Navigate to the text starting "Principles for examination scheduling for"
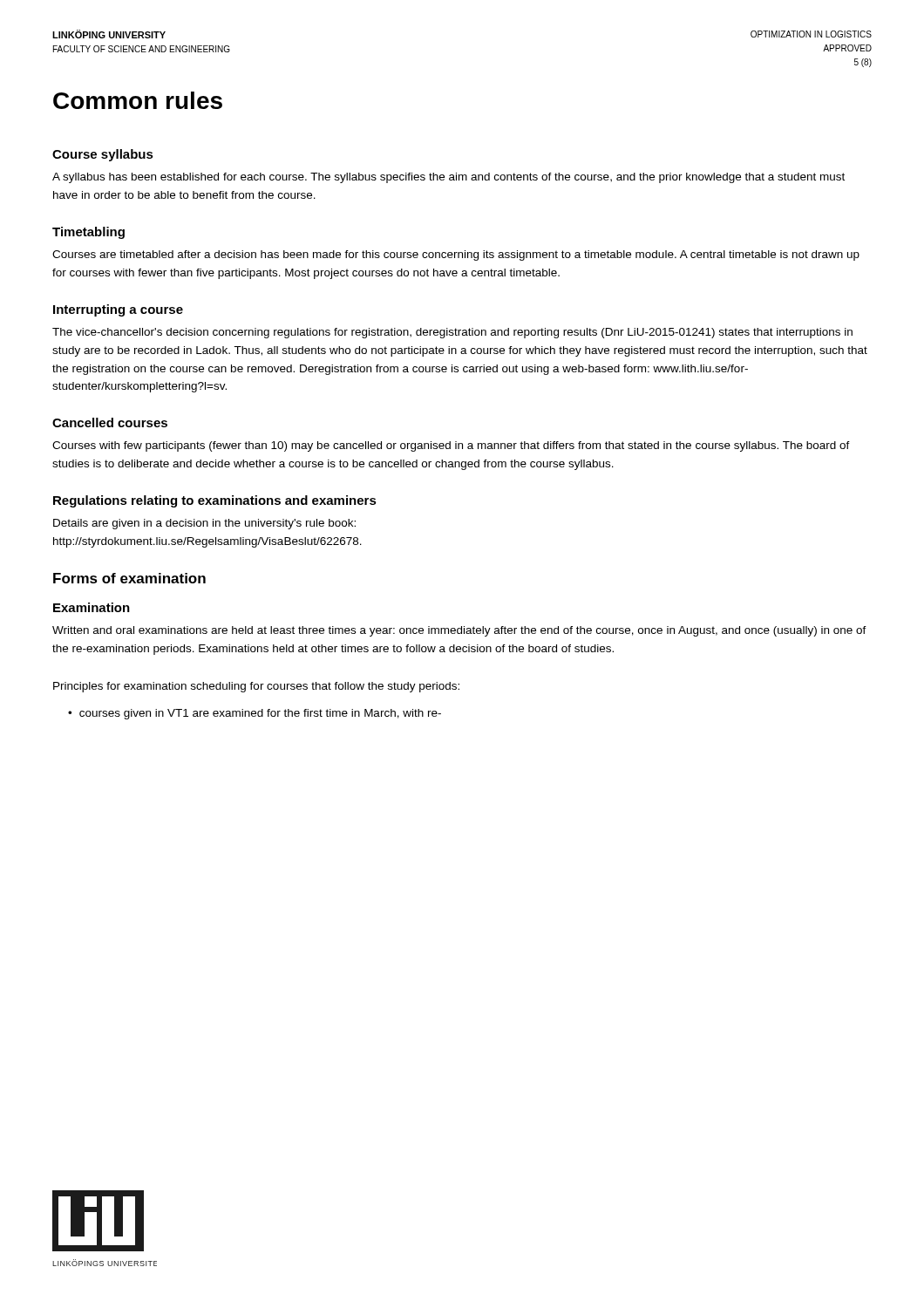 tap(256, 686)
